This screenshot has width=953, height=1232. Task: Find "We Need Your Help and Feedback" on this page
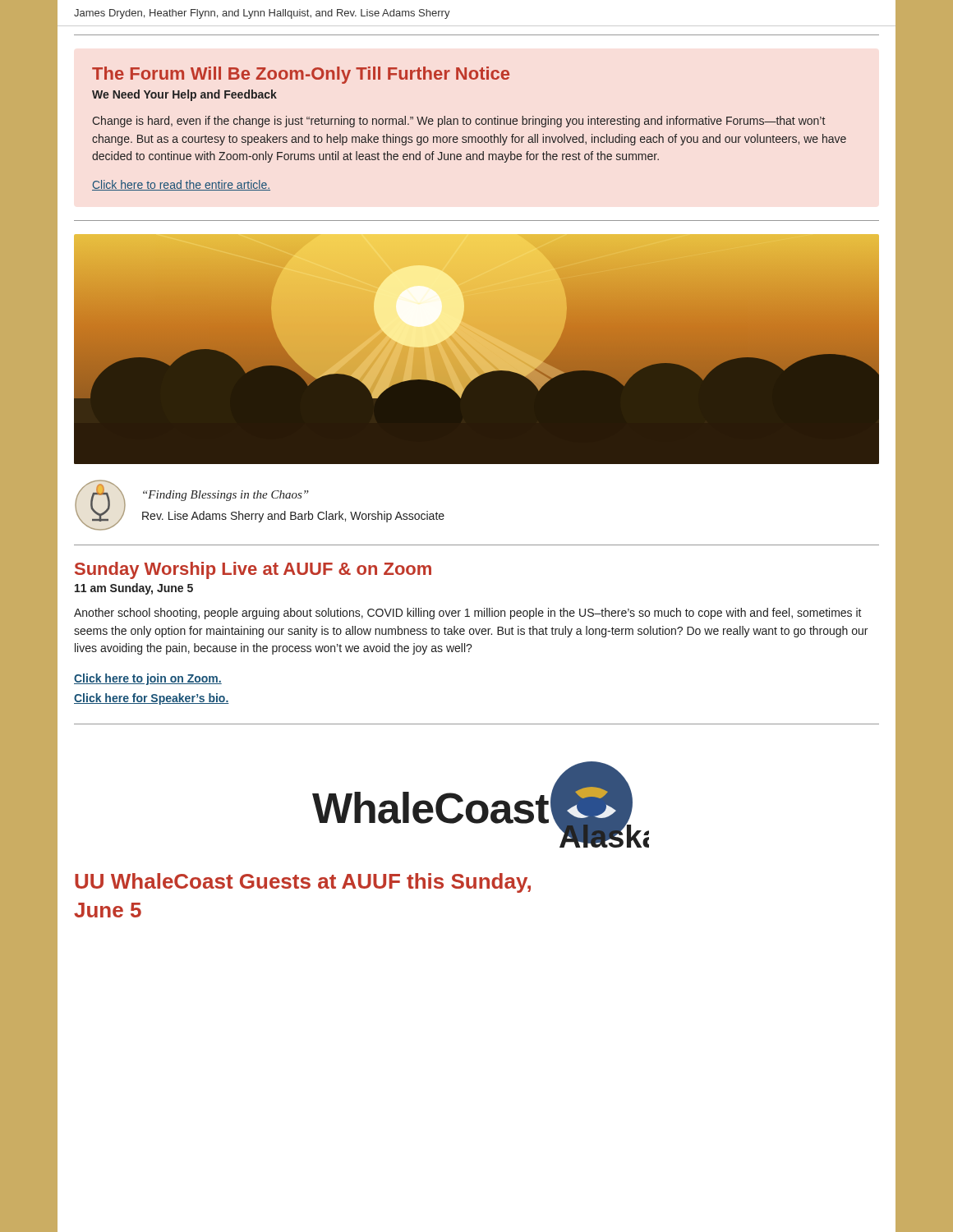(184, 94)
